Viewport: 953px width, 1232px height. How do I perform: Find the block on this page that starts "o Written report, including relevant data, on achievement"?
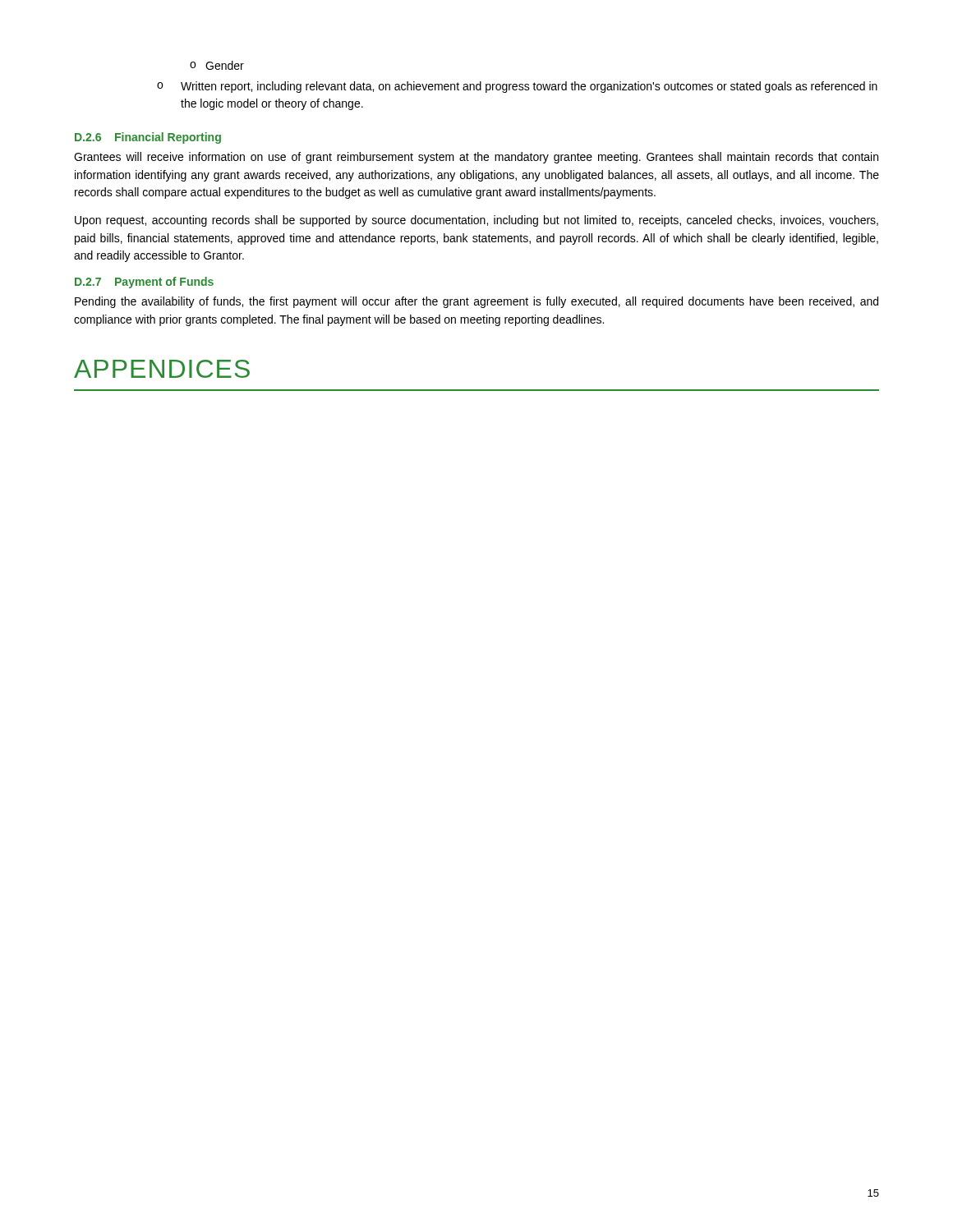pos(509,95)
